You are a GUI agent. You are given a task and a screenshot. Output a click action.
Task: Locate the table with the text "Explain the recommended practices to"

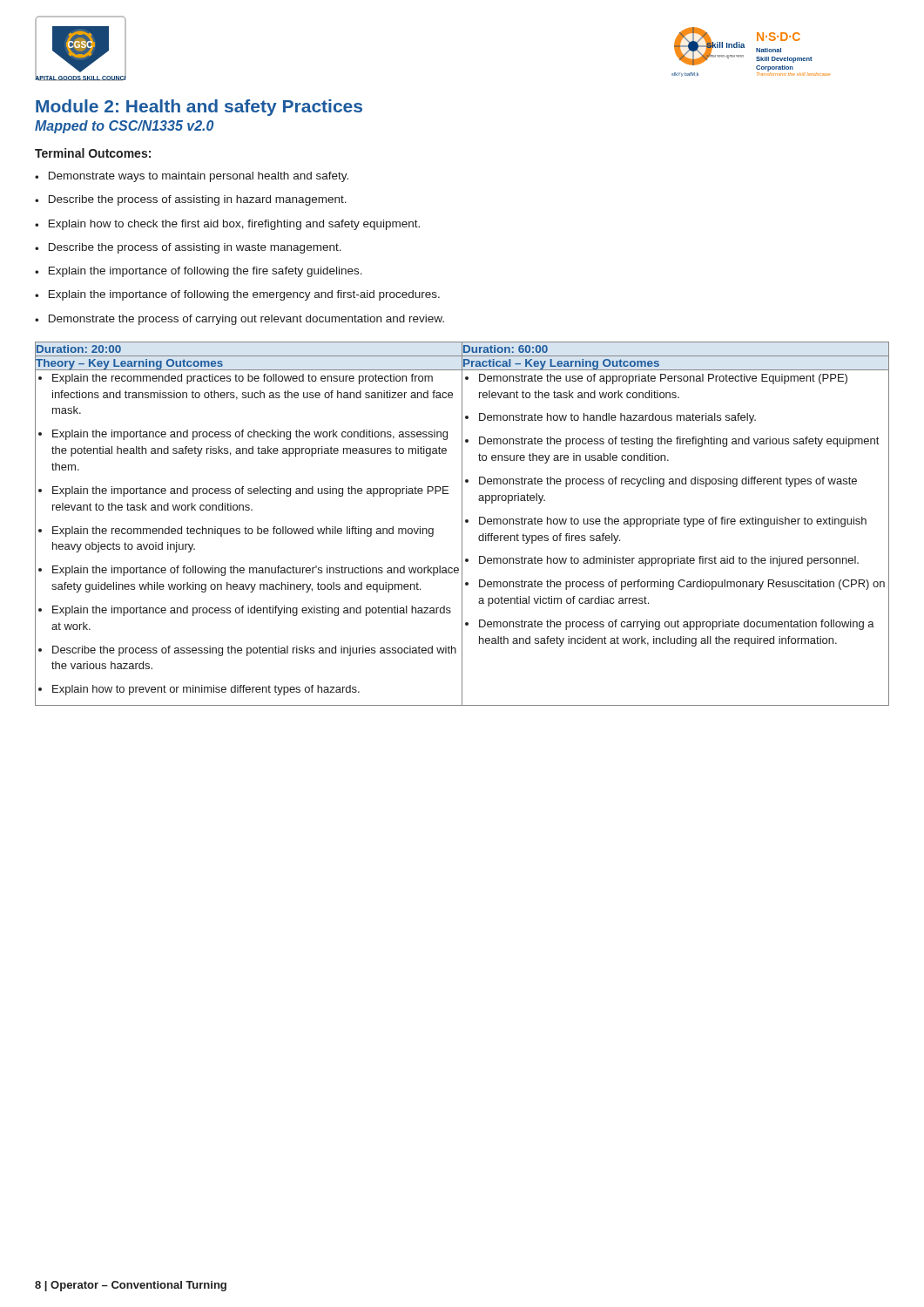tap(462, 524)
